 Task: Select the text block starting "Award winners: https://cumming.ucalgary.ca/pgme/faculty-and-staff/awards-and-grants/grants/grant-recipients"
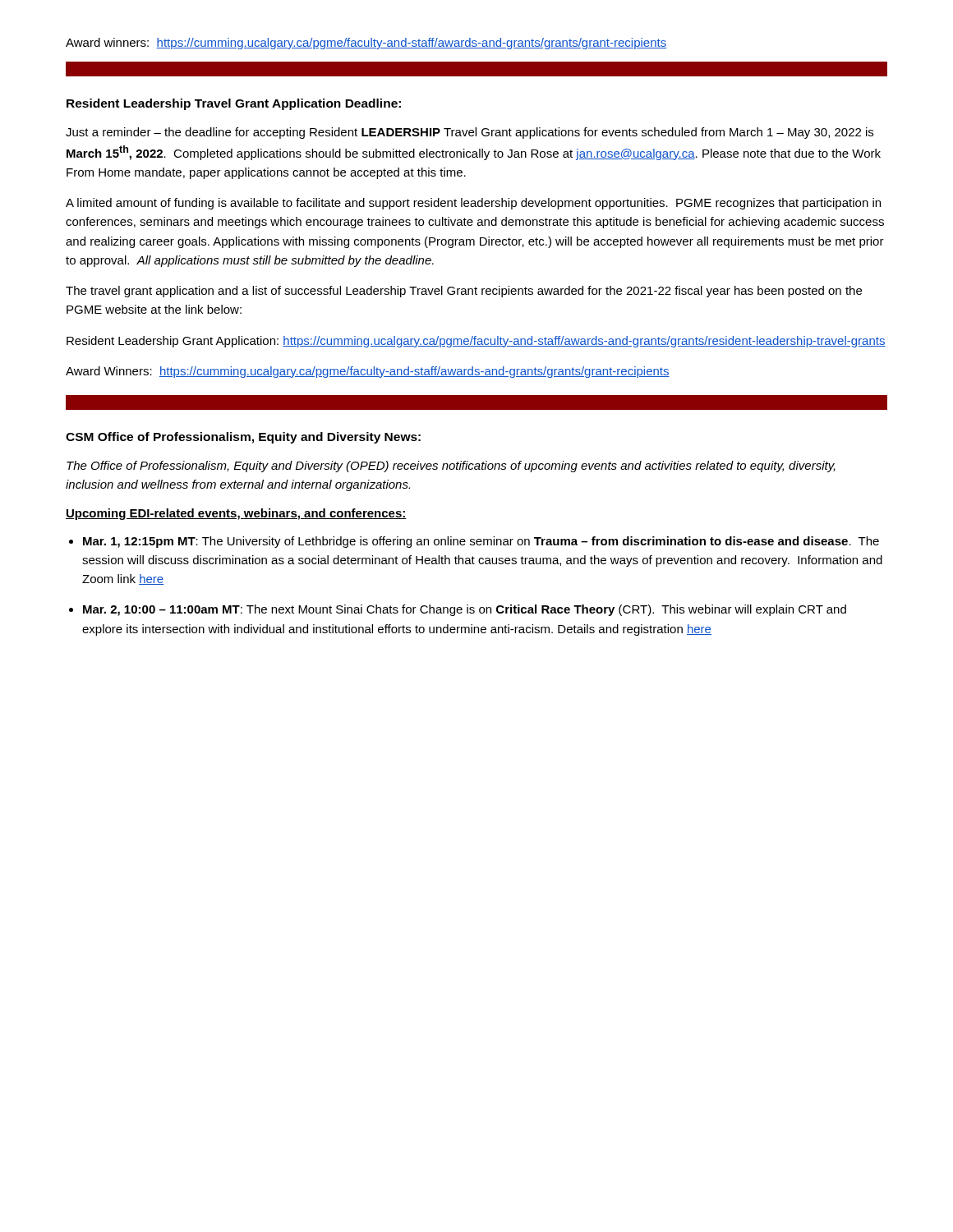[x=366, y=42]
